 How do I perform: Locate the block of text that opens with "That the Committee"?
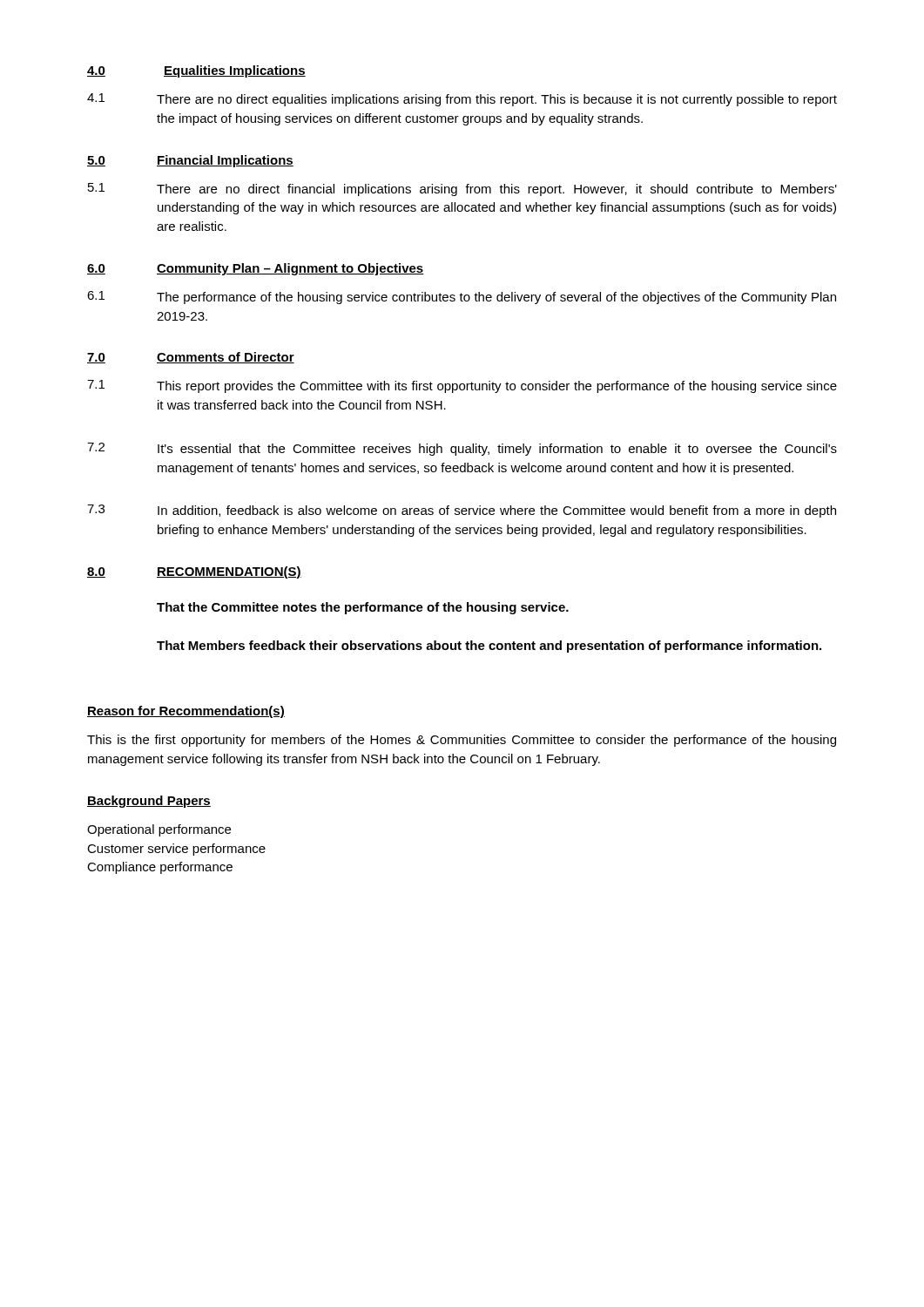click(363, 607)
